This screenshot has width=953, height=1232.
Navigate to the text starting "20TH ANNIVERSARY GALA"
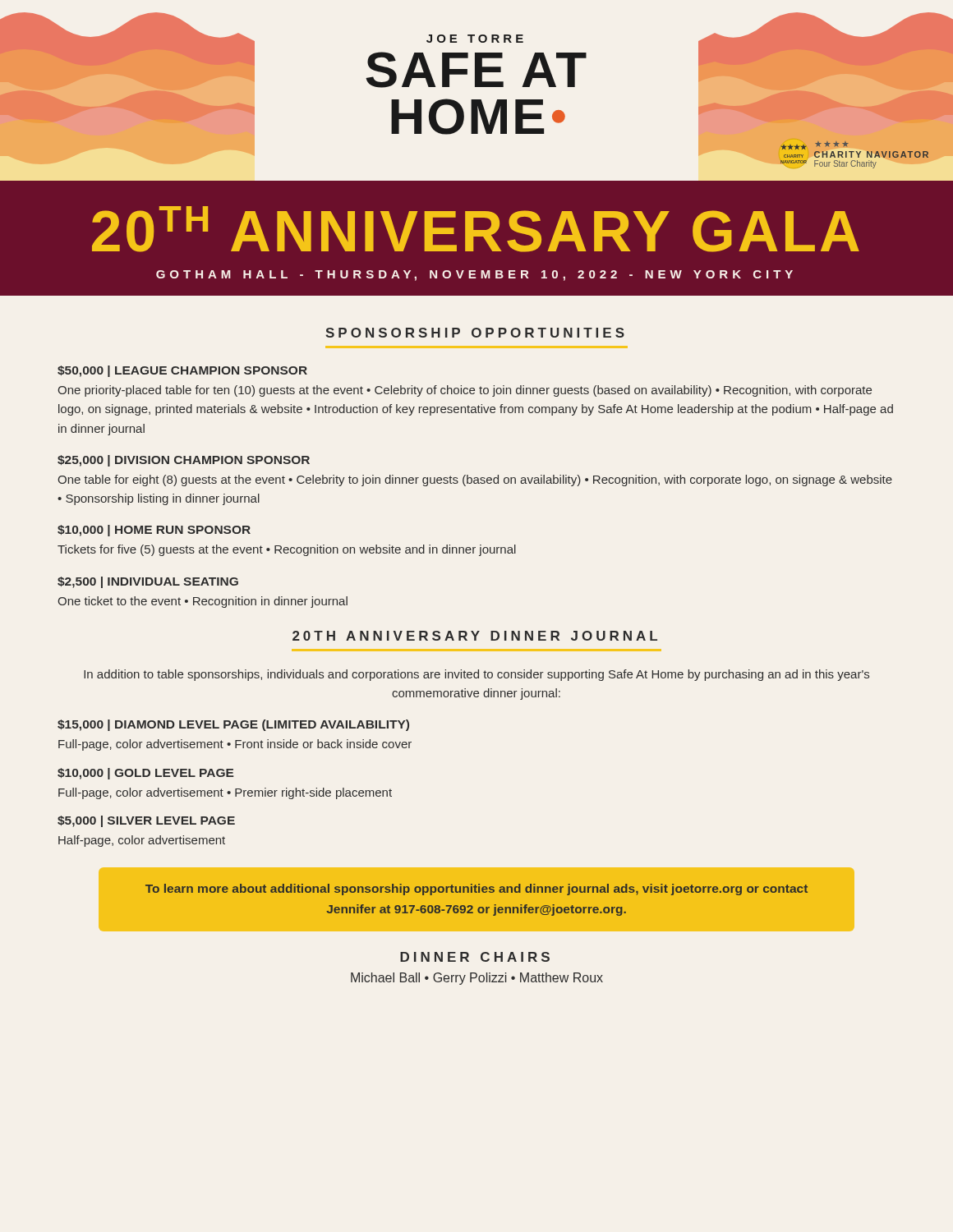pos(476,231)
